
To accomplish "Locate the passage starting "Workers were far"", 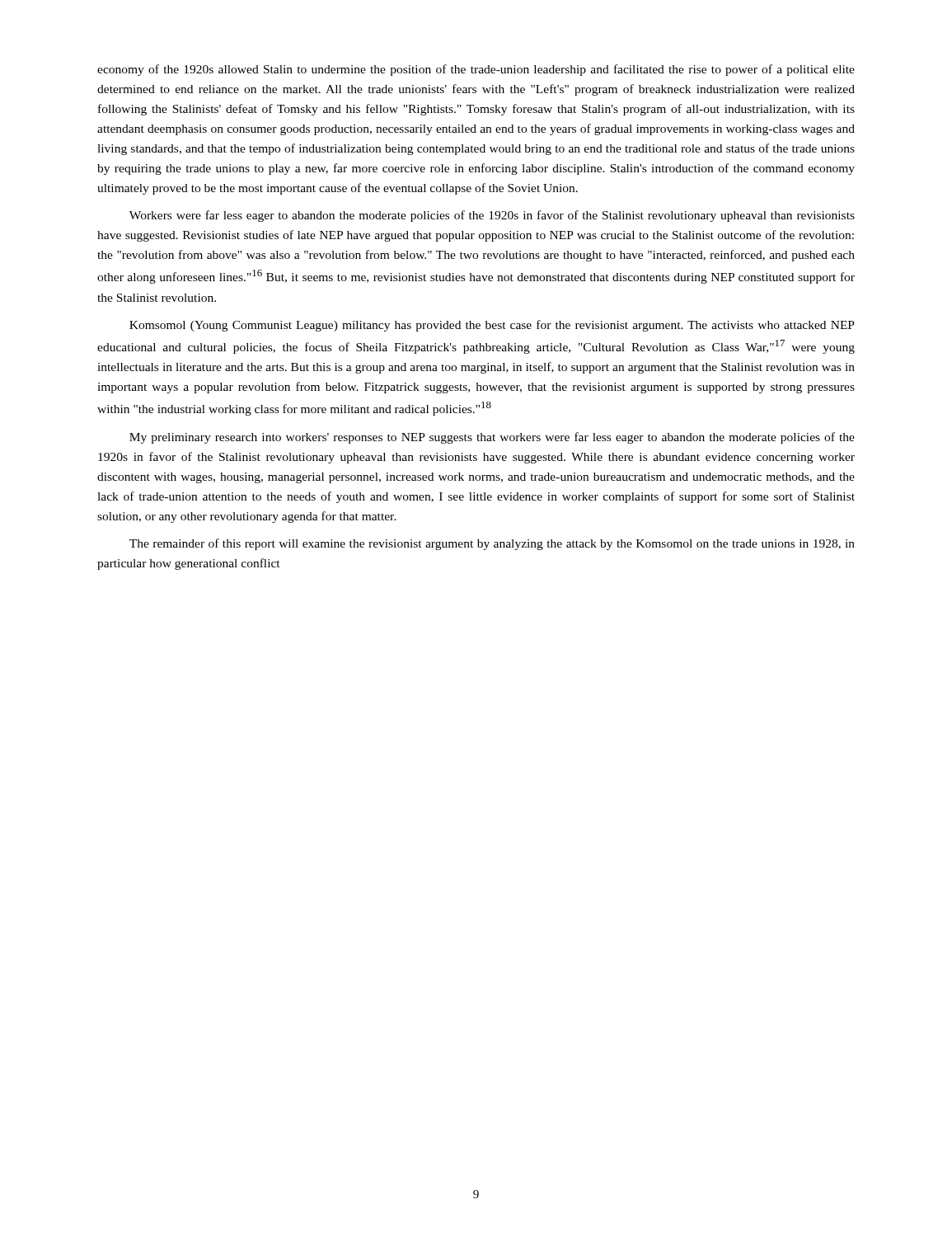I will [x=476, y=256].
